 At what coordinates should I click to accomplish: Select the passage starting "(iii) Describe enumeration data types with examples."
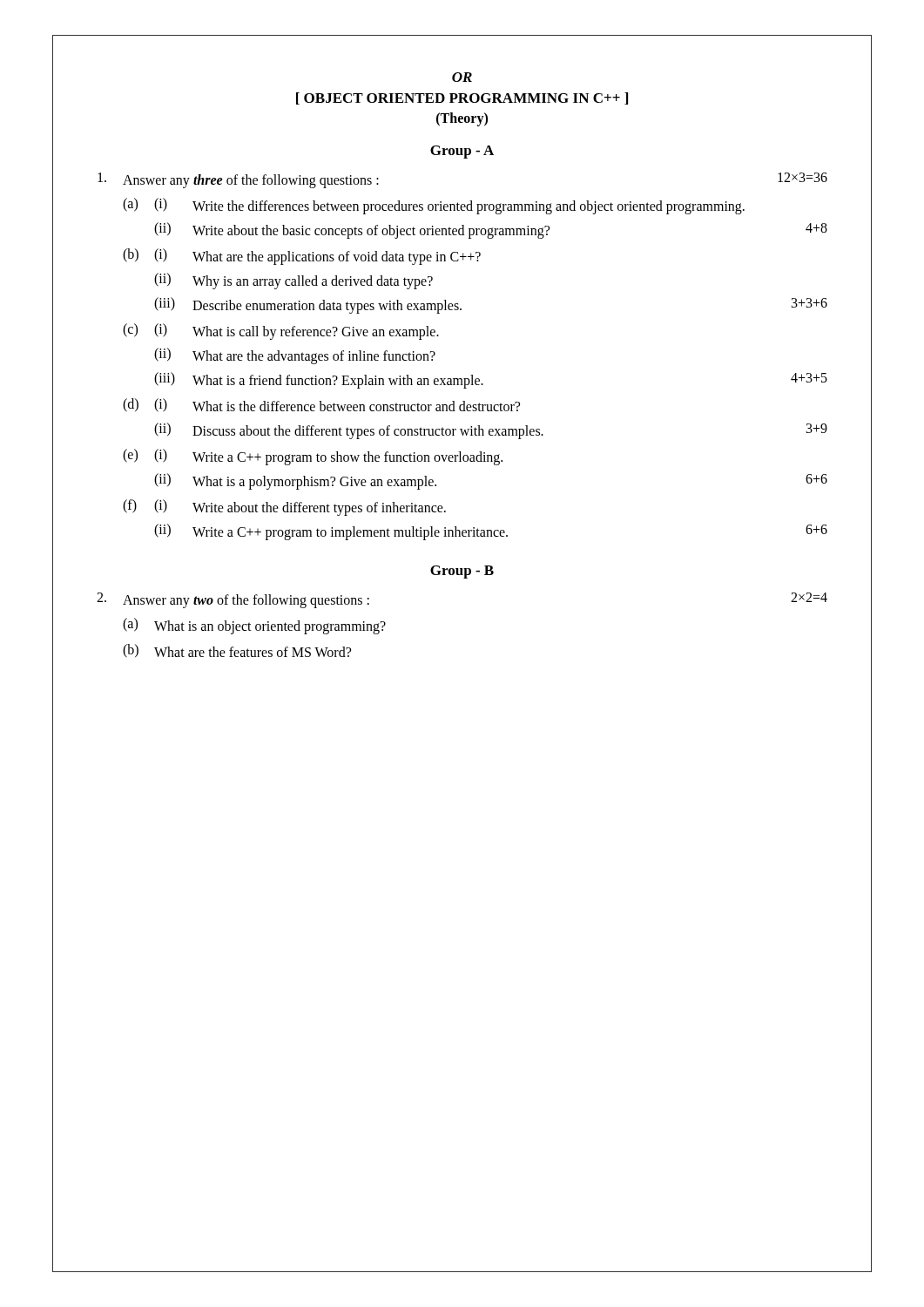point(462,306)
